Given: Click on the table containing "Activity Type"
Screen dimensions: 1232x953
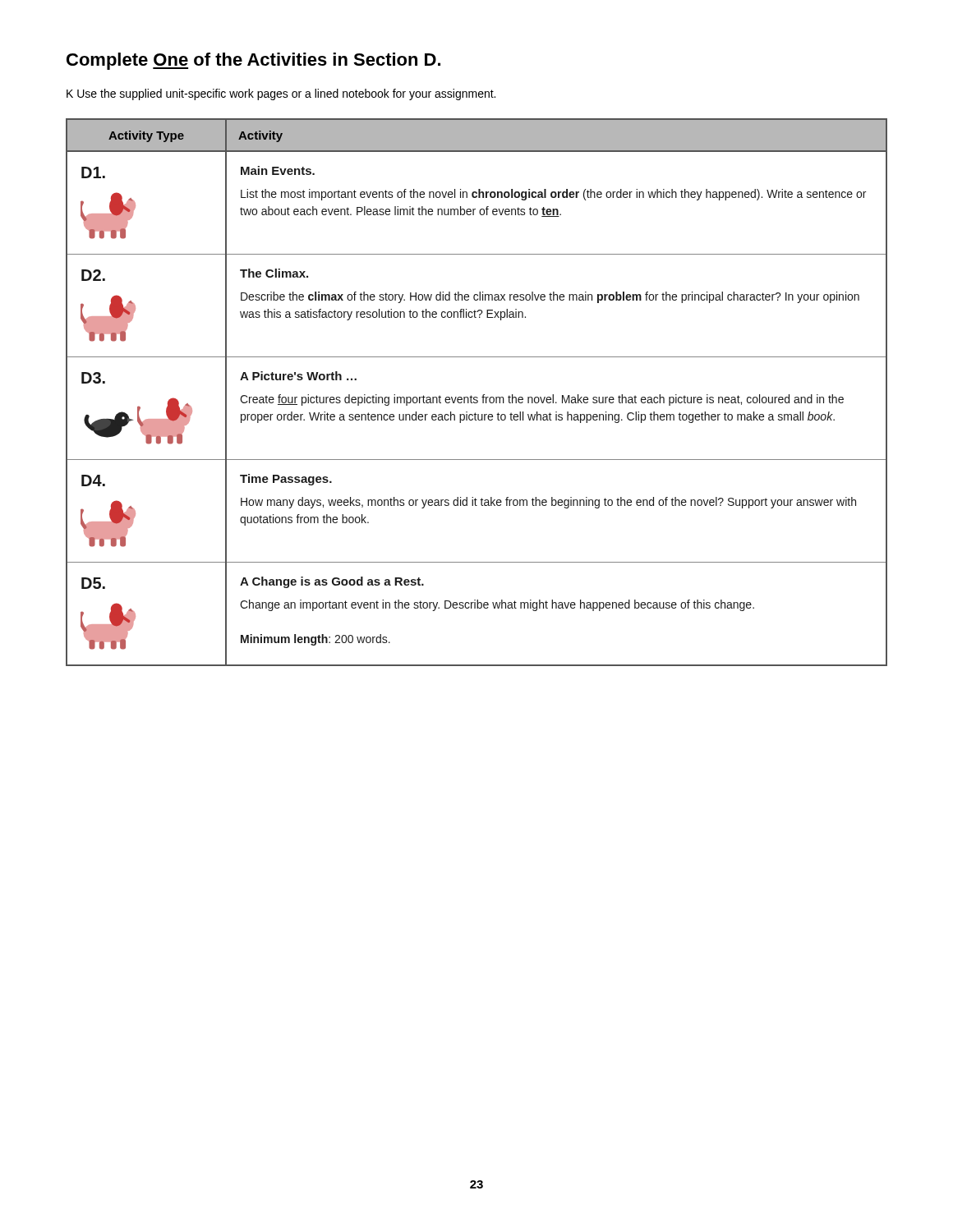Looking at the screenshot, I should (x=476, y=392).
